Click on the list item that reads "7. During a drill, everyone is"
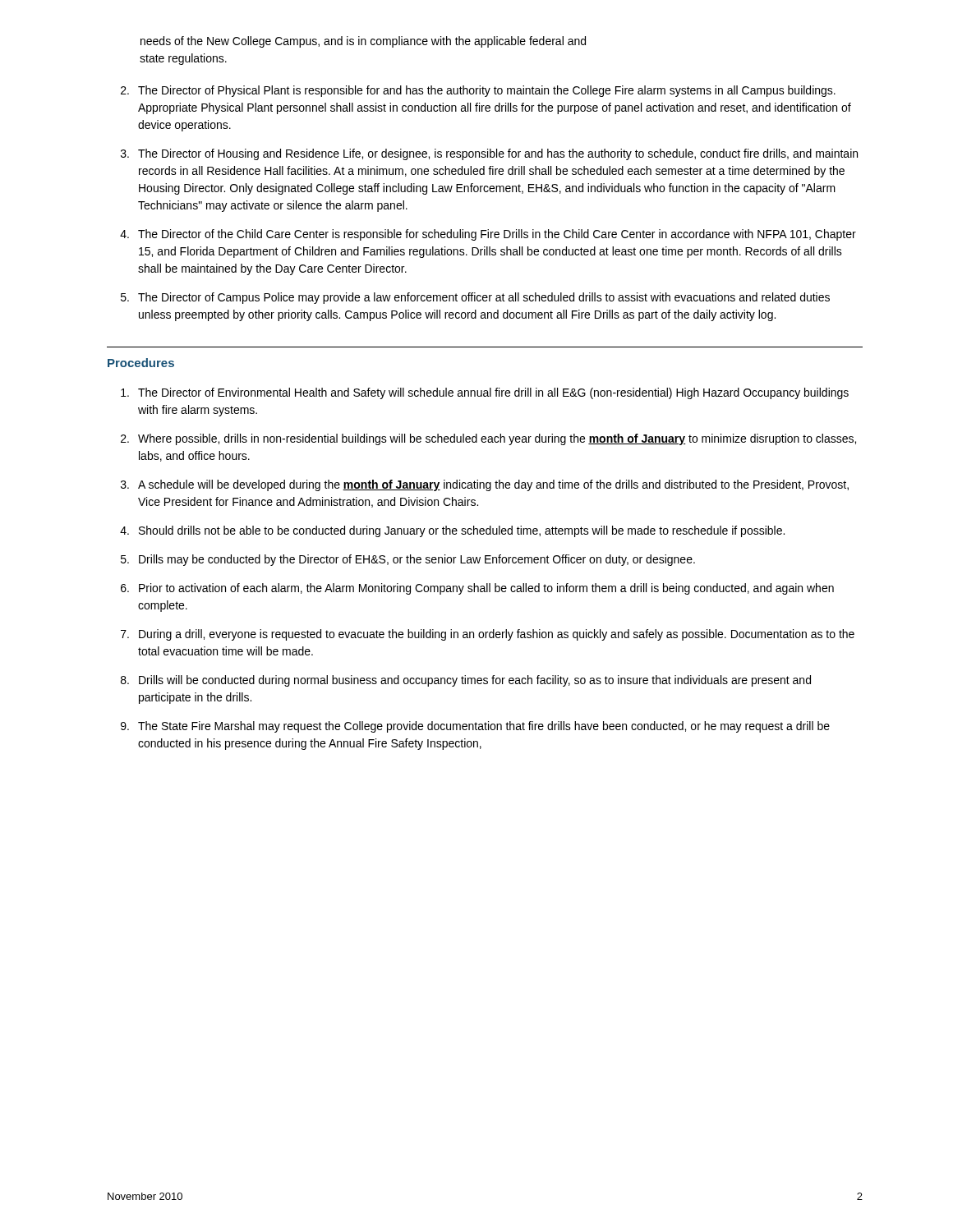The width and height of the screenshot is (953, 1232). tap(485, 643)
